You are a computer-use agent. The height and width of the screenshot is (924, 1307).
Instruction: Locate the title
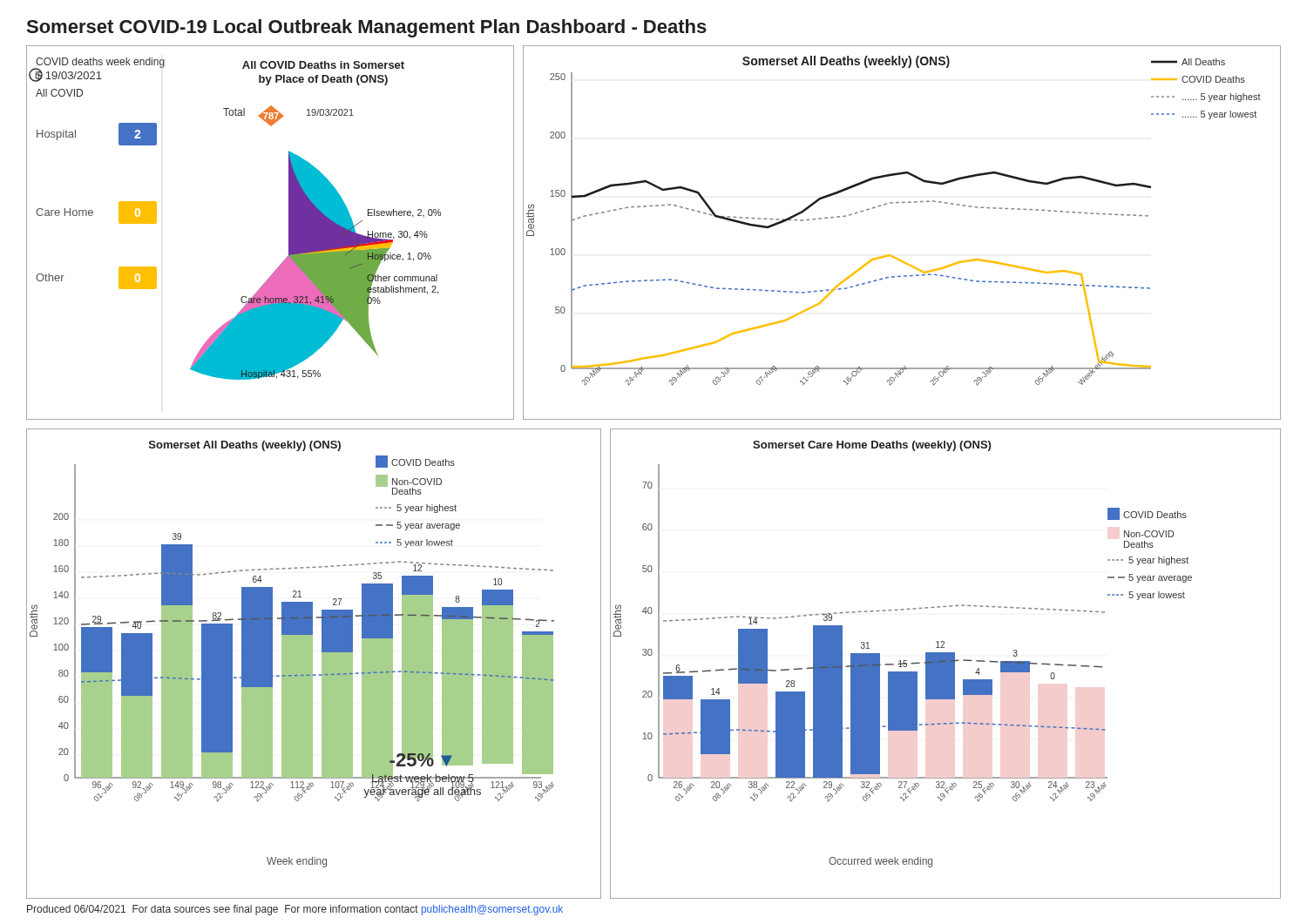366,27
